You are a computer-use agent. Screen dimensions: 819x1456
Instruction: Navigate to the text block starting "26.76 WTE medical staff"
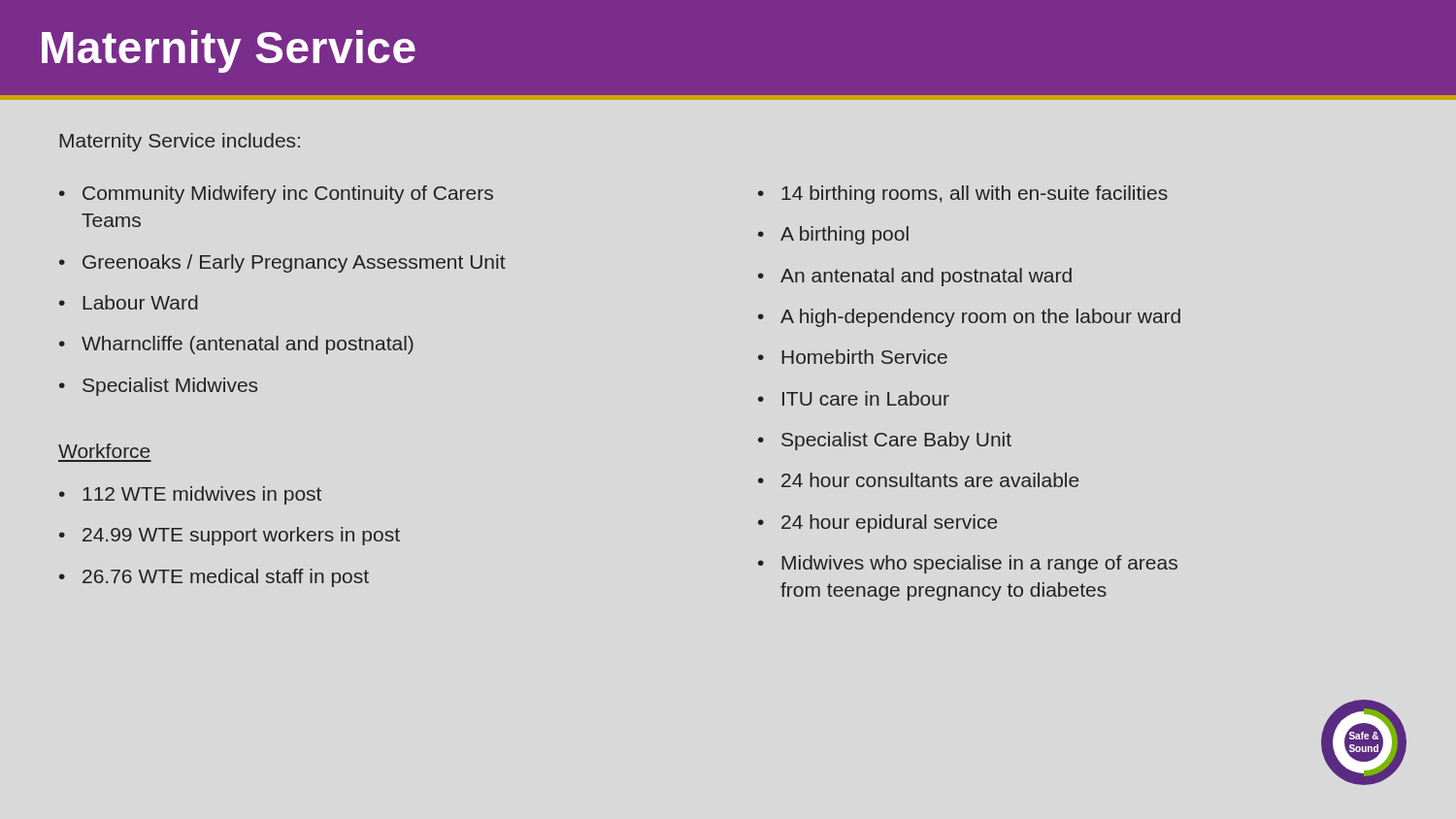click(x=225, y=576)
